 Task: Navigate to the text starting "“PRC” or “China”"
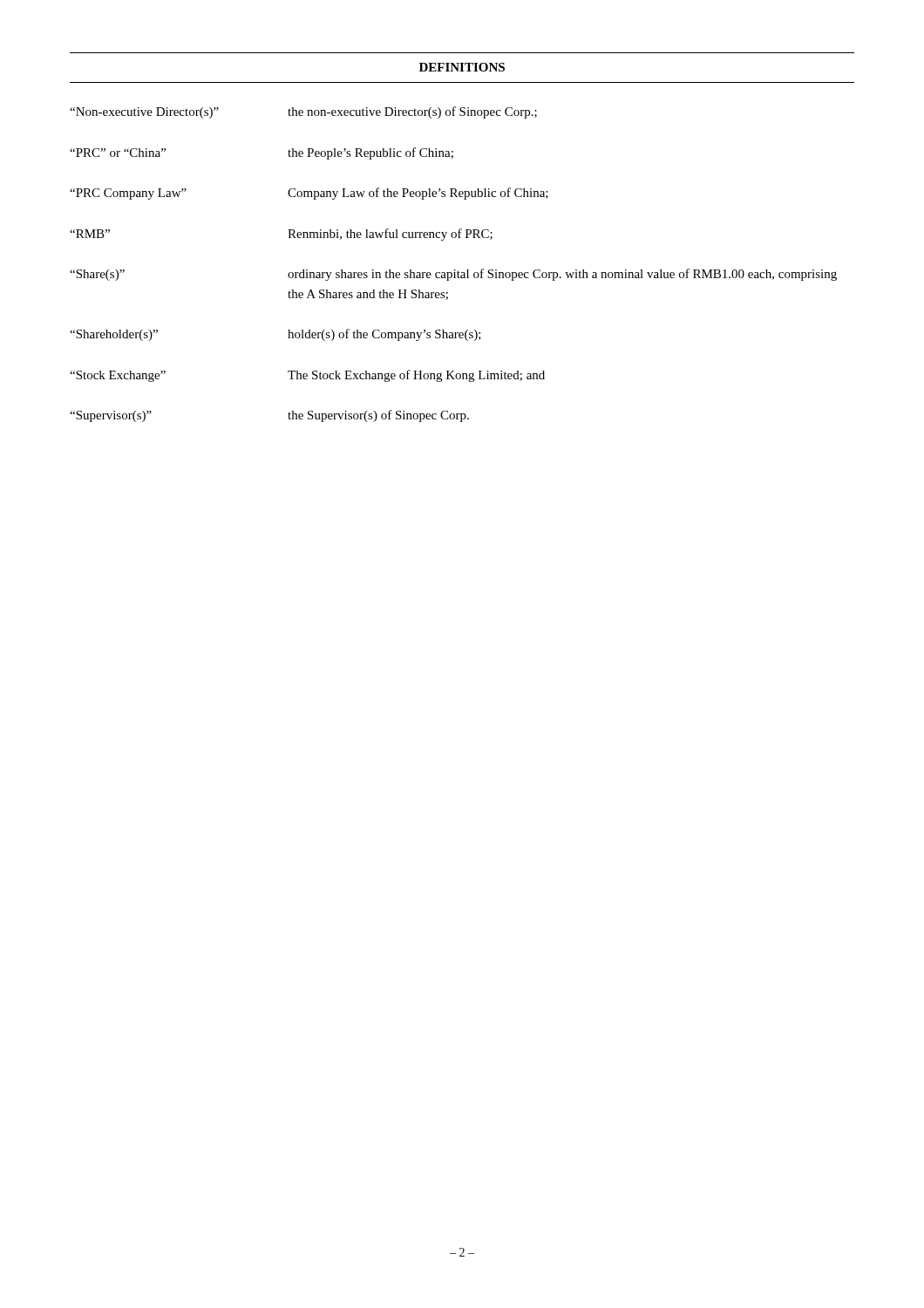point(118,152)
